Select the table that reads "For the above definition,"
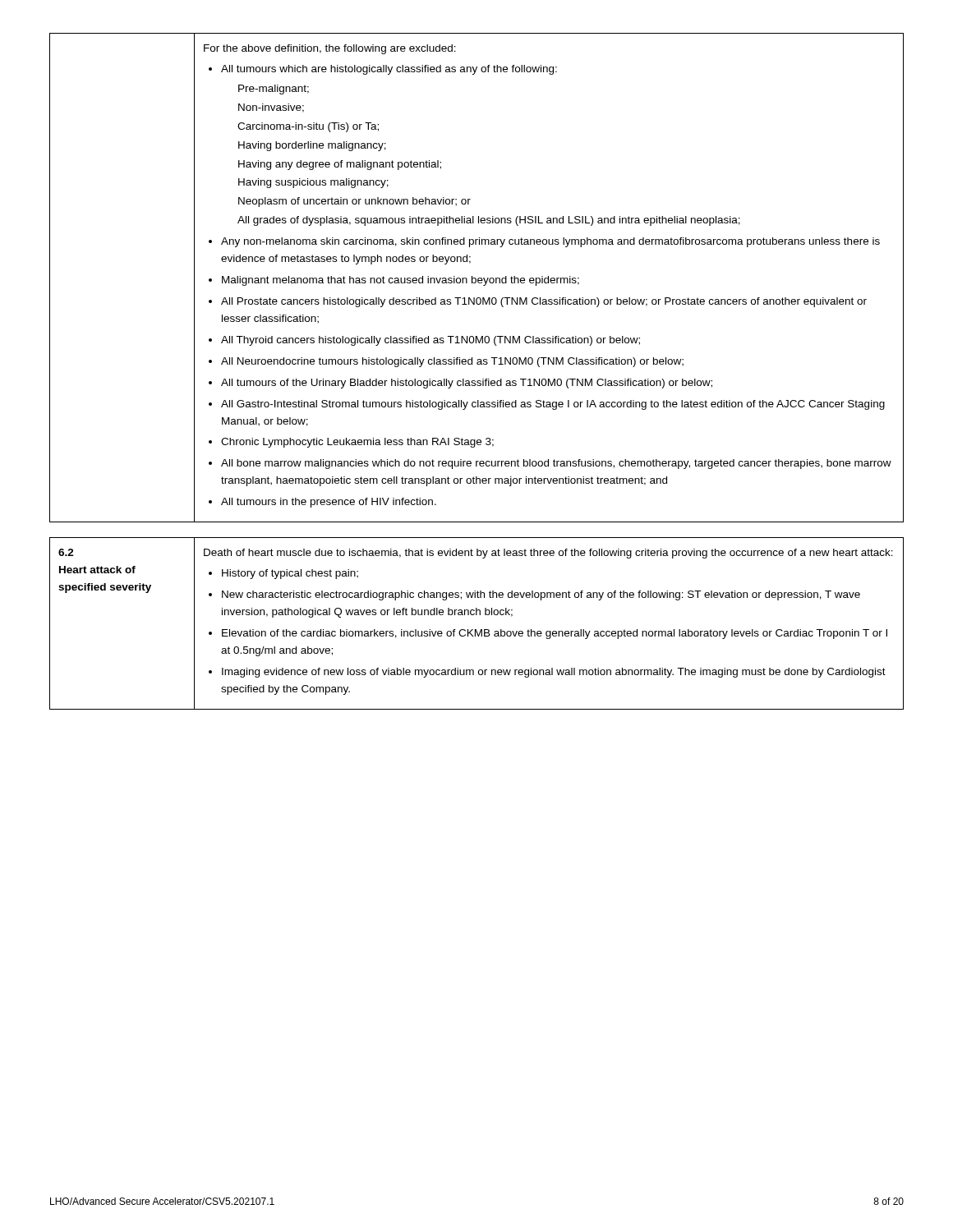The width and height of the screenshot is (953, 1232). [x=476, y=278]
